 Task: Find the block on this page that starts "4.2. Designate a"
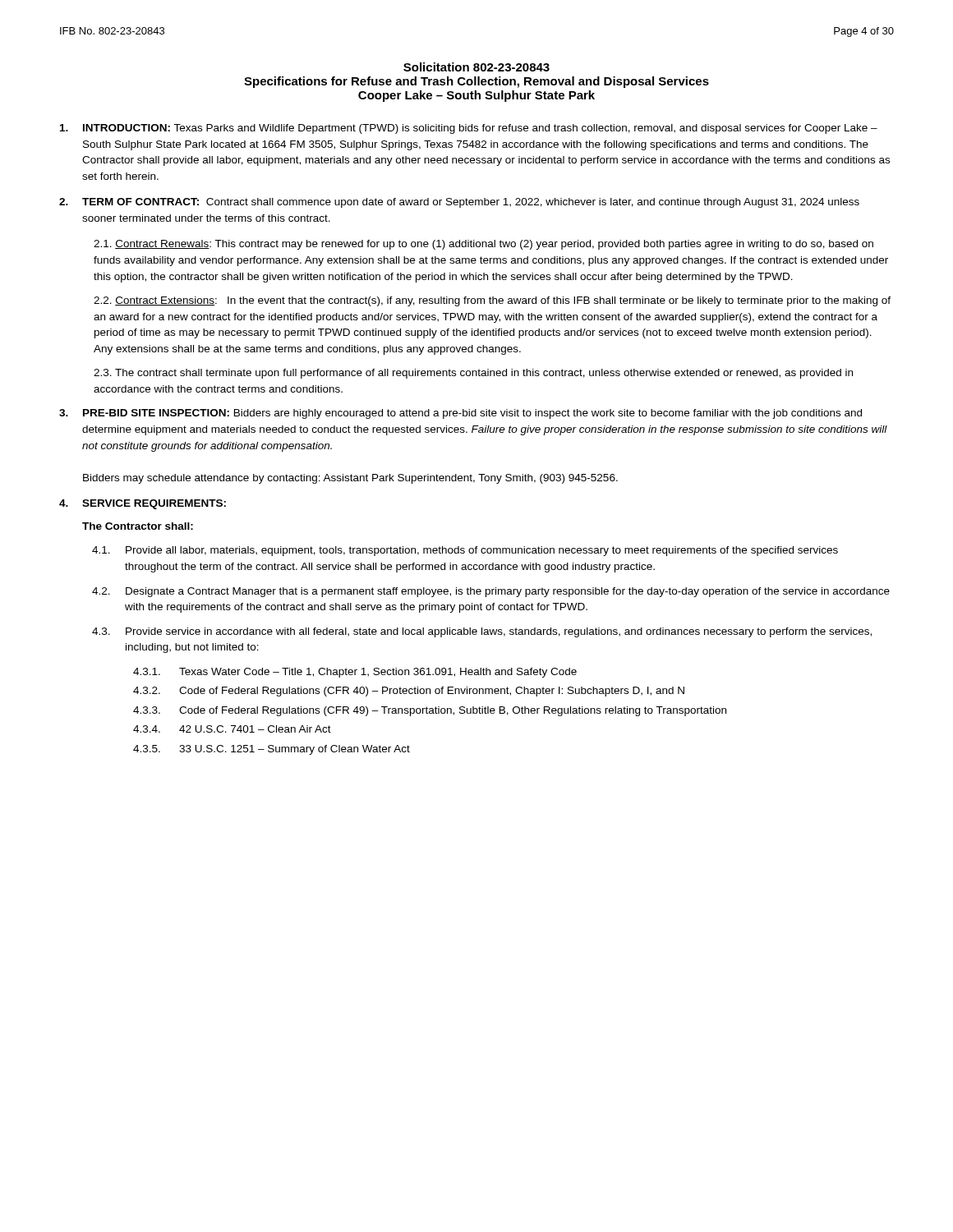[493, 599]
